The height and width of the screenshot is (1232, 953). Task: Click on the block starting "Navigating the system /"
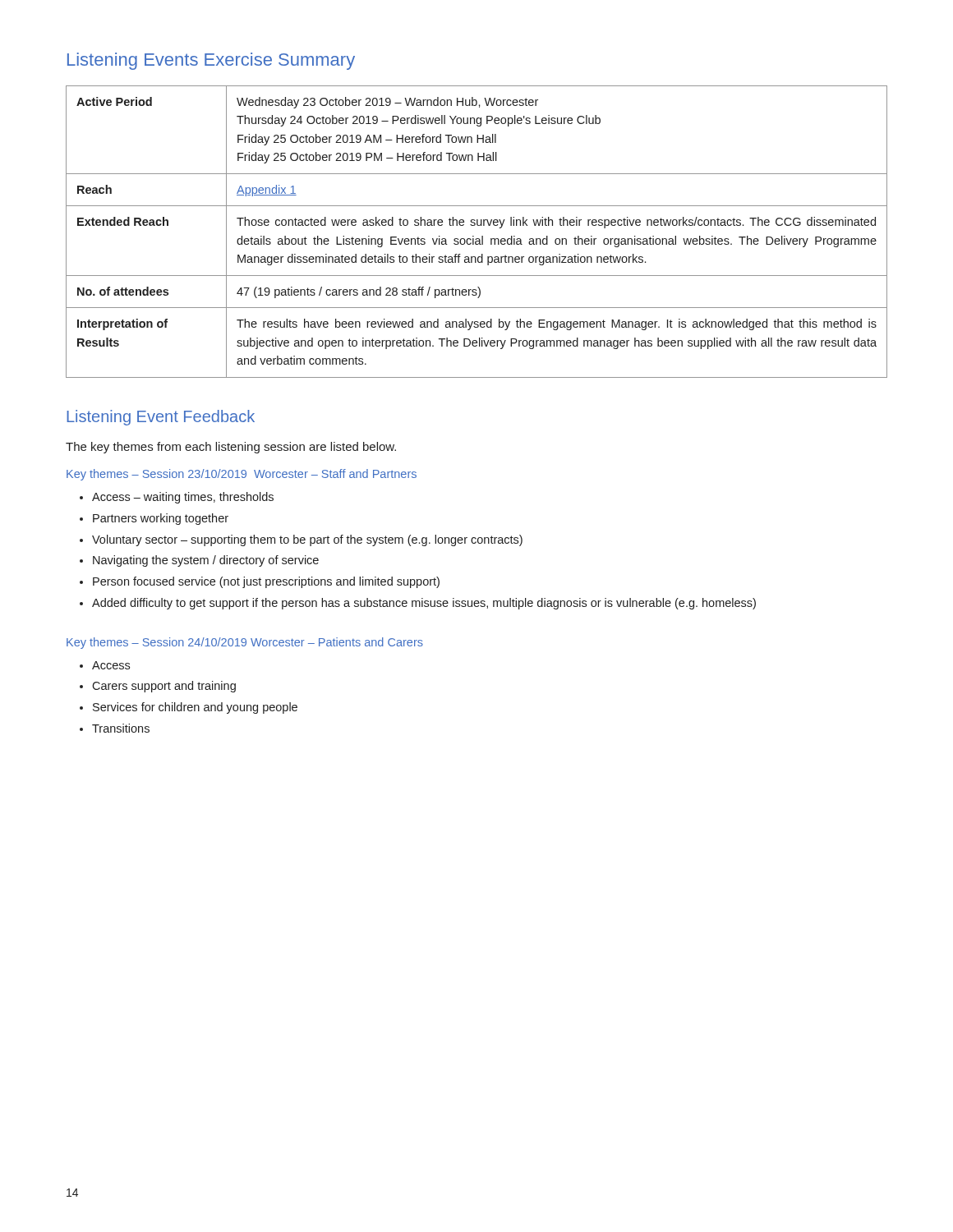pyautogui.click(x=199, y=561)
